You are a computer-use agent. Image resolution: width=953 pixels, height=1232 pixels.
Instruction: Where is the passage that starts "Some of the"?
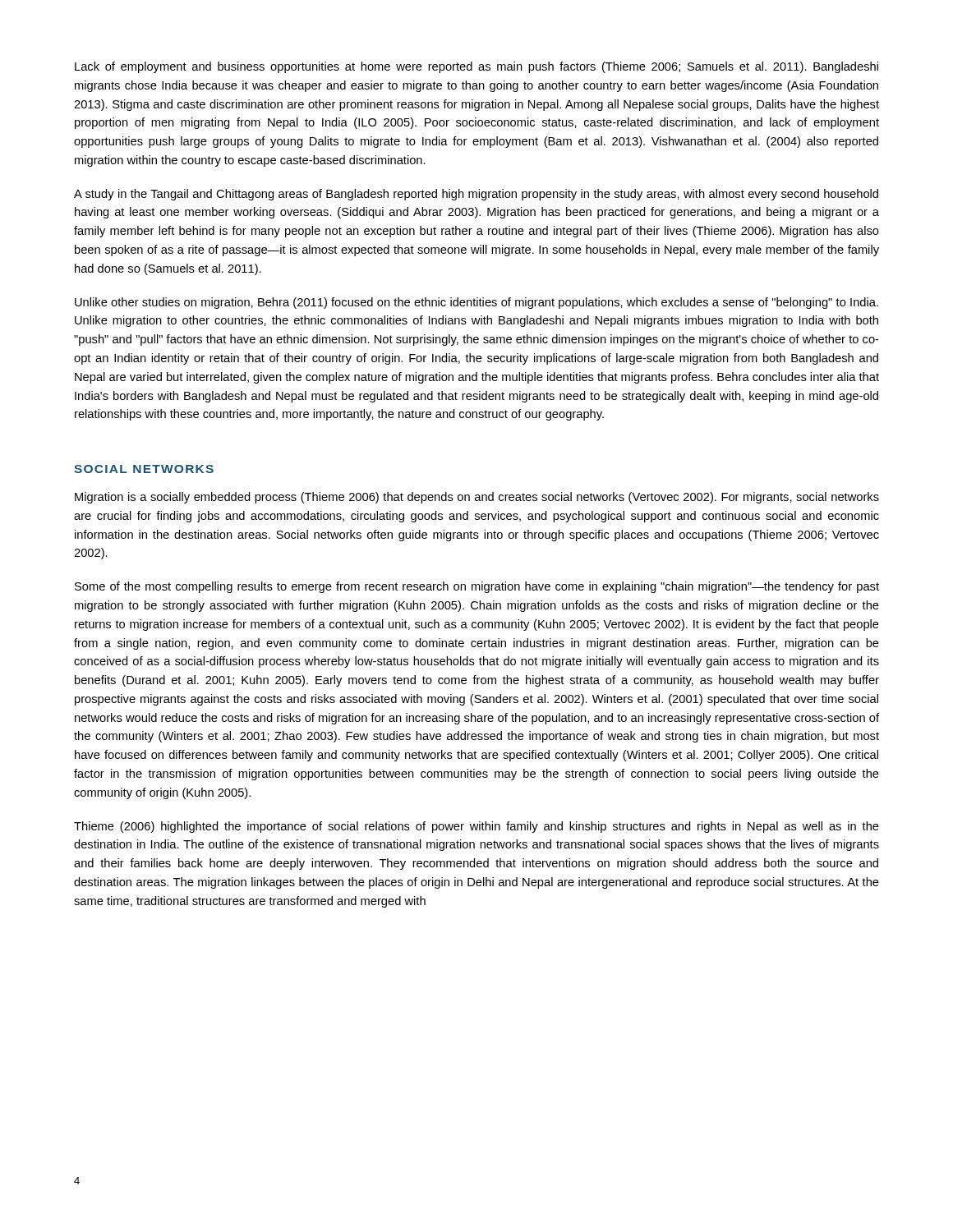pos(476,689)
